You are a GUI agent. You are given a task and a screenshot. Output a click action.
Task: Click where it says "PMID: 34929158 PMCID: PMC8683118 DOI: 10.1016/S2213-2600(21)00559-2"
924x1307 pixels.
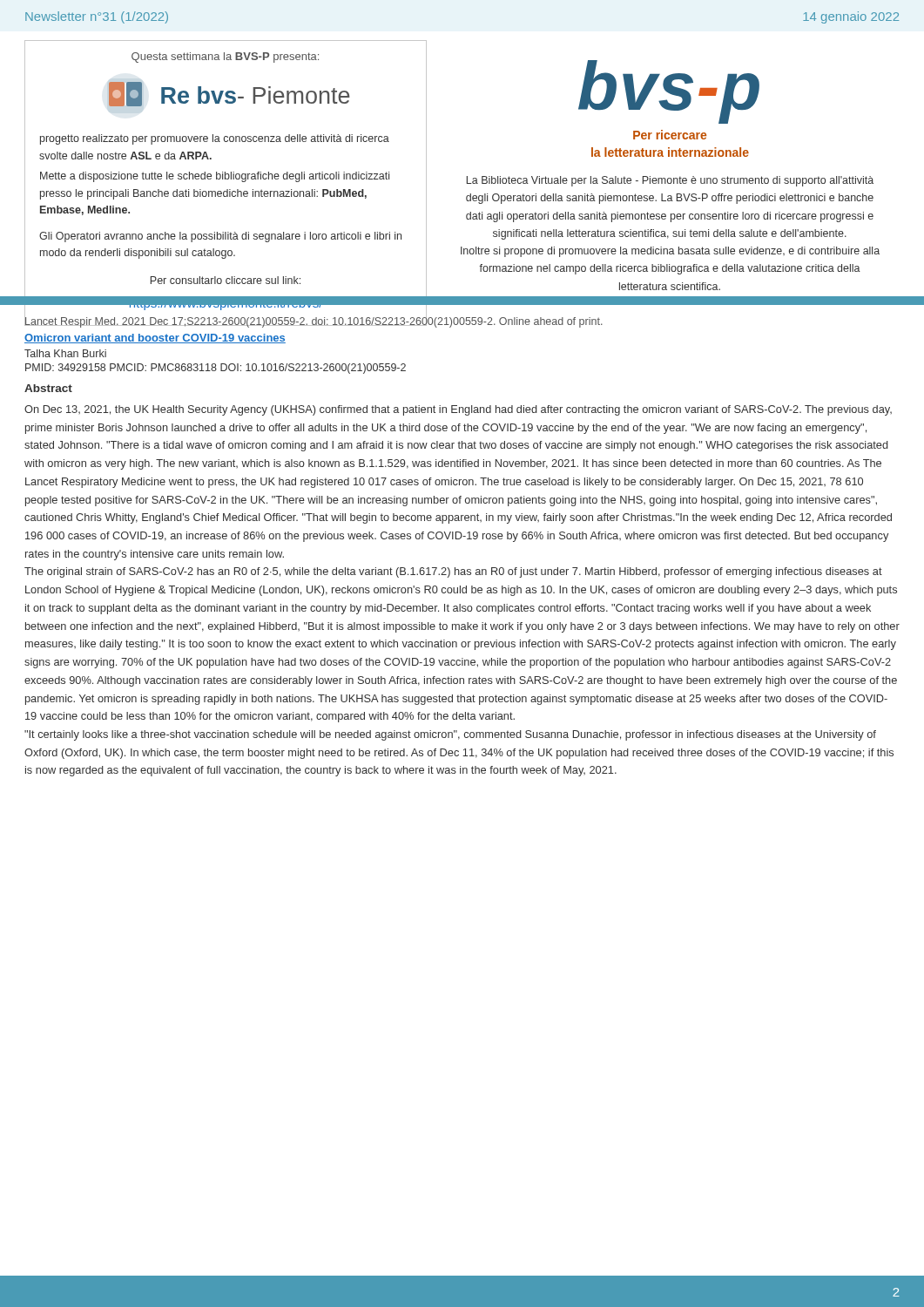[x=215, y=368]
